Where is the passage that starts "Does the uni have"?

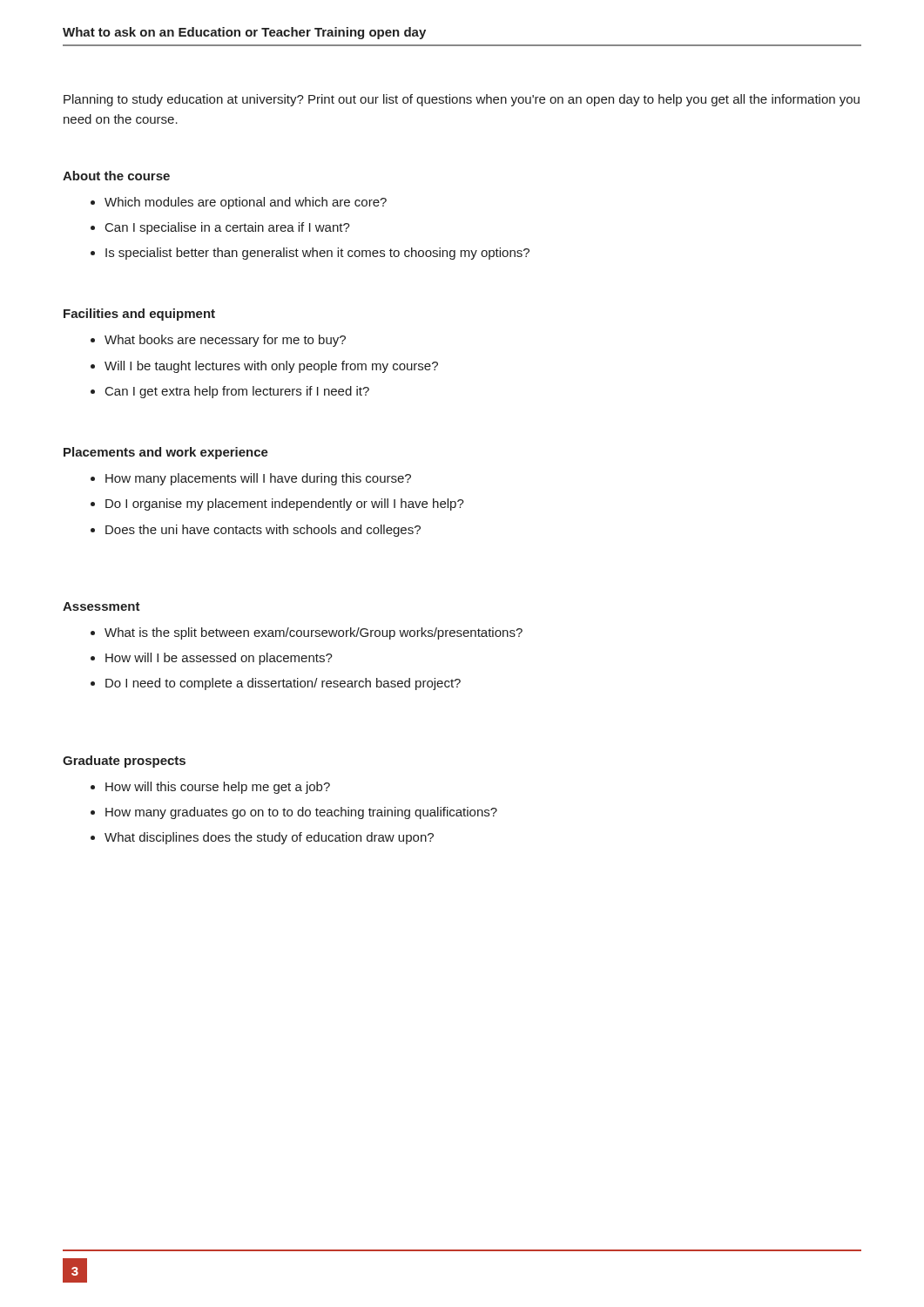[x=263, y=531]
